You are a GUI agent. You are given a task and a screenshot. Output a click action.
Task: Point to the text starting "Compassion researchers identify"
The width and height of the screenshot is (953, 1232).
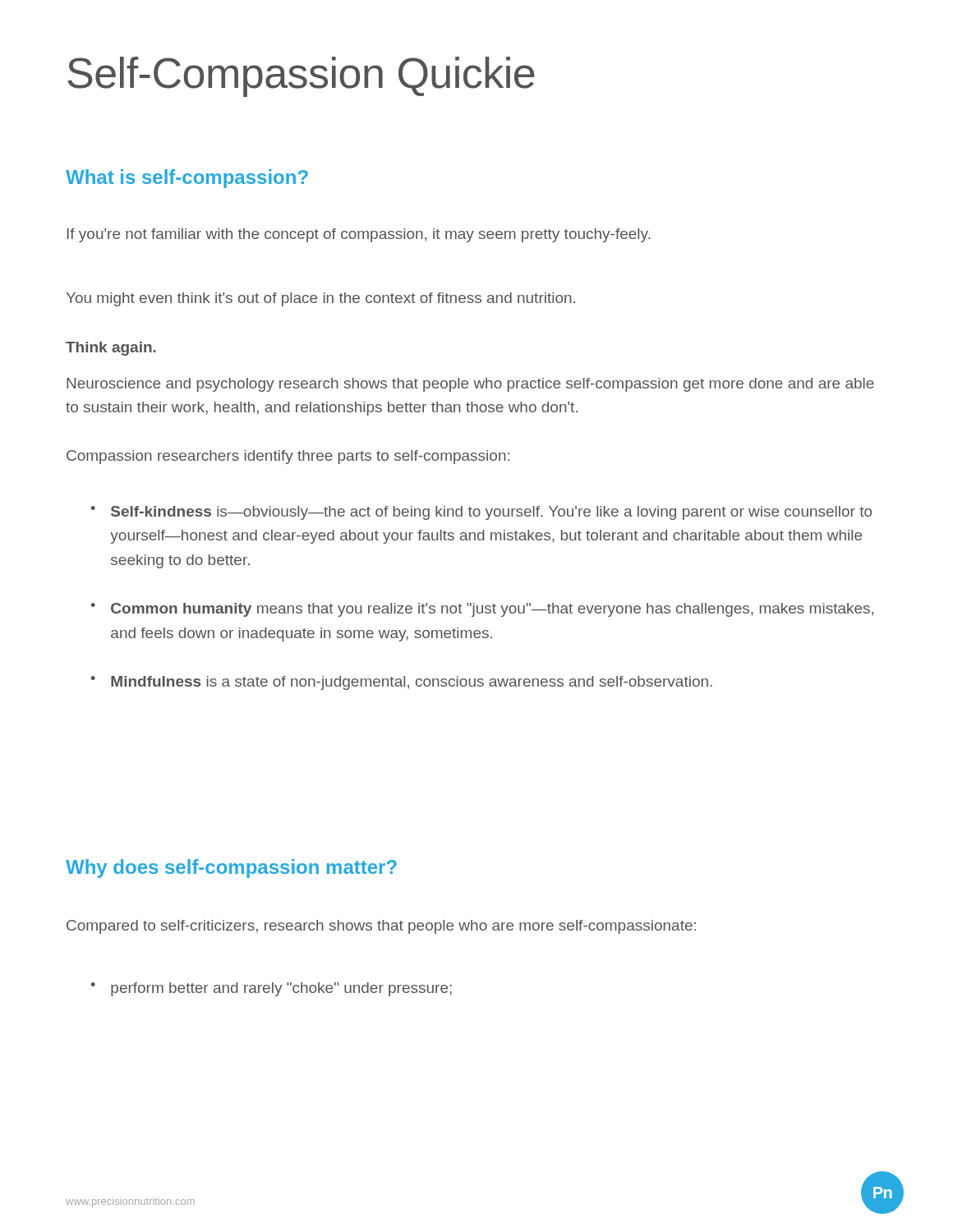[476, 456]
